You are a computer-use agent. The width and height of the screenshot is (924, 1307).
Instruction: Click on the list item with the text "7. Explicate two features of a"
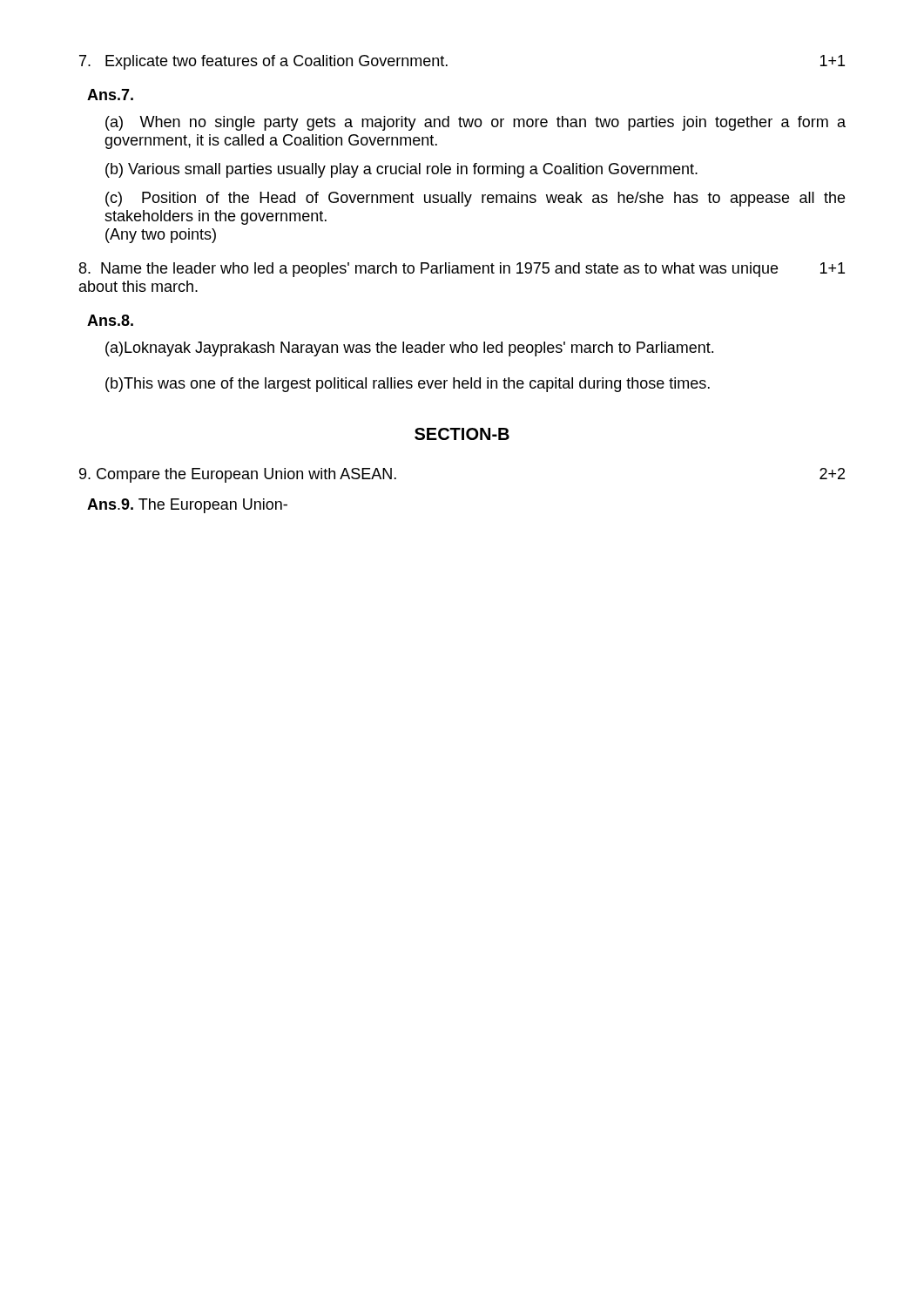(x=269, y=62)
